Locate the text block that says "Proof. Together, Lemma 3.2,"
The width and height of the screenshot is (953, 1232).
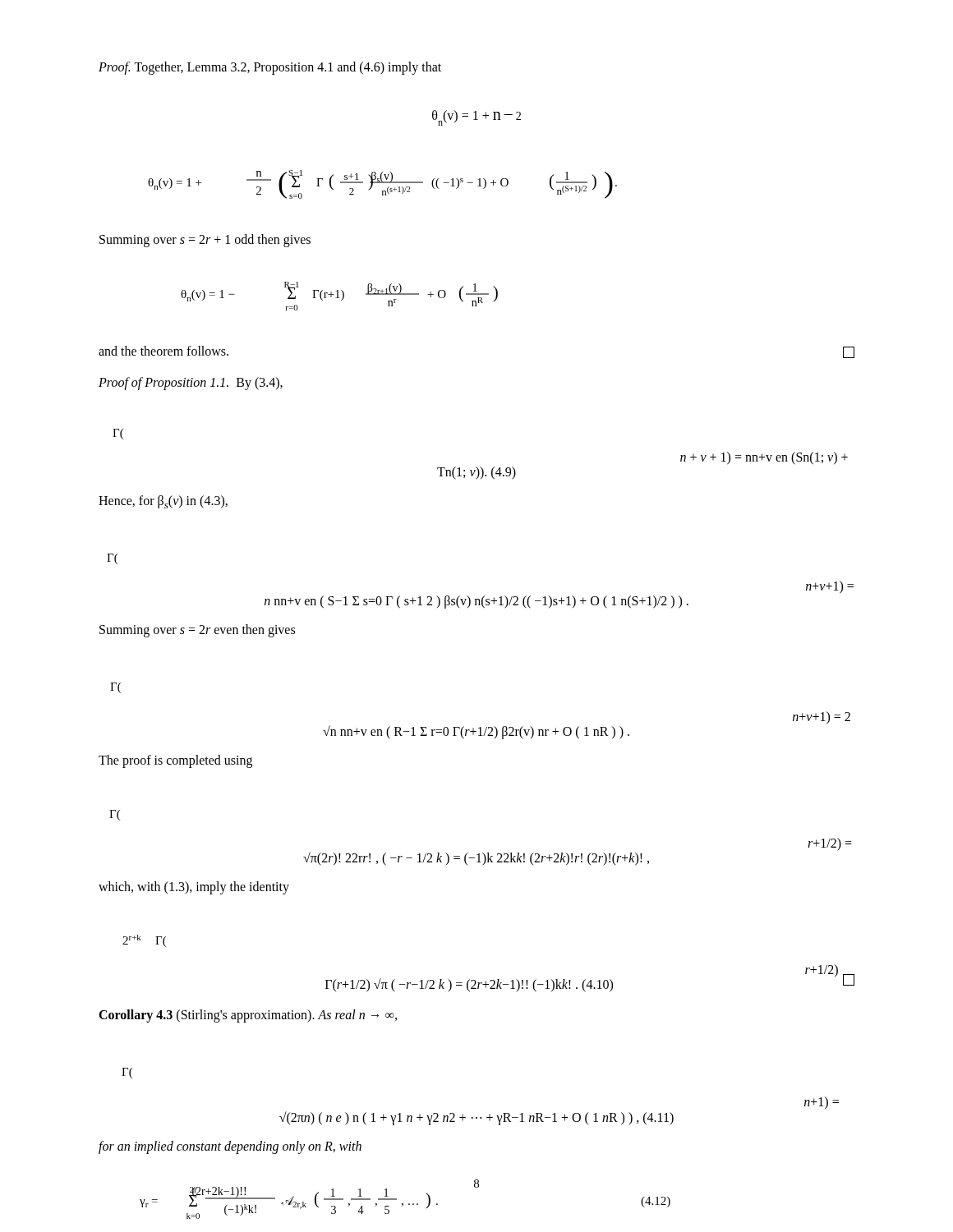point(270,67)
